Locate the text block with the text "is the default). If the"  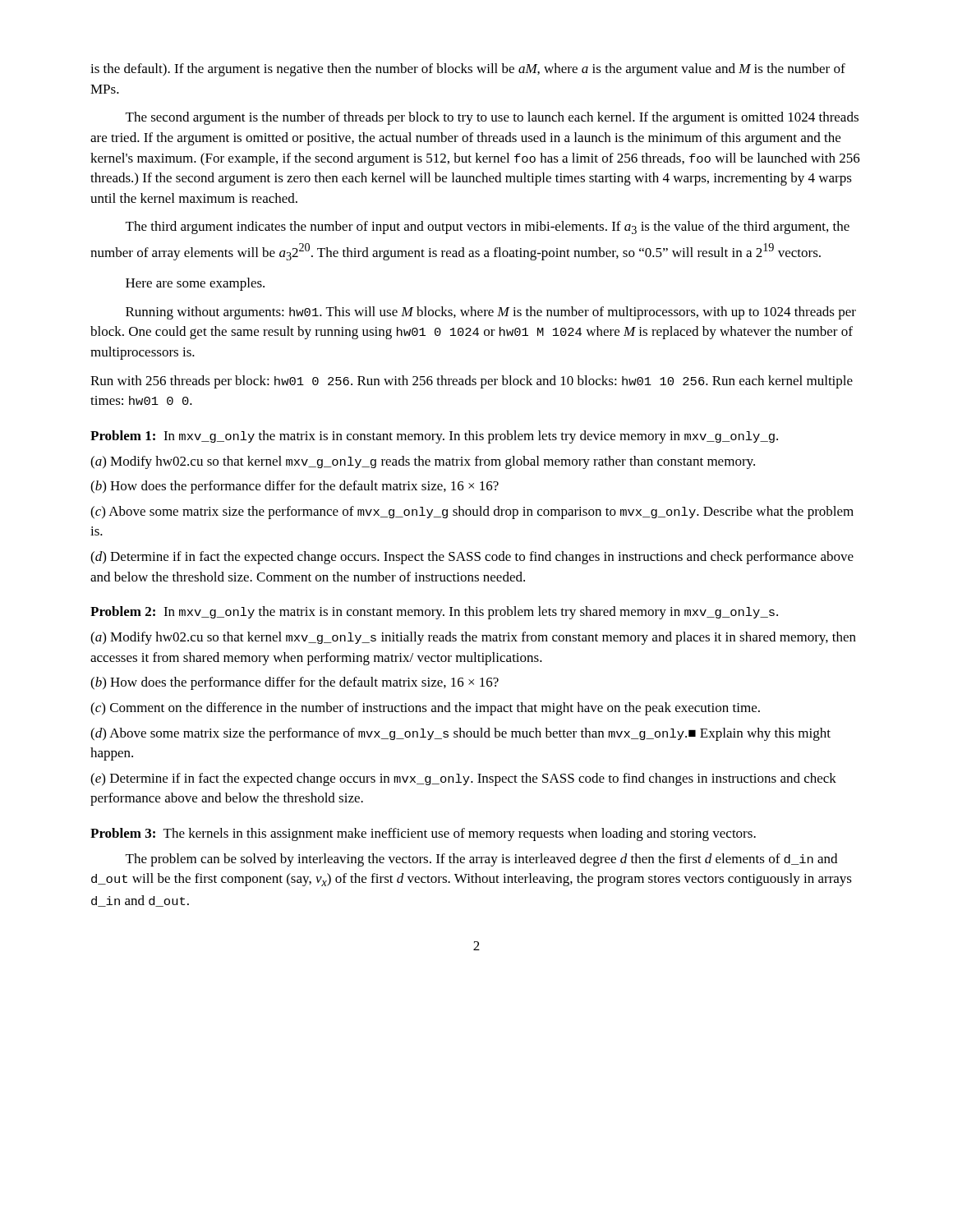[x=476, y=79]
